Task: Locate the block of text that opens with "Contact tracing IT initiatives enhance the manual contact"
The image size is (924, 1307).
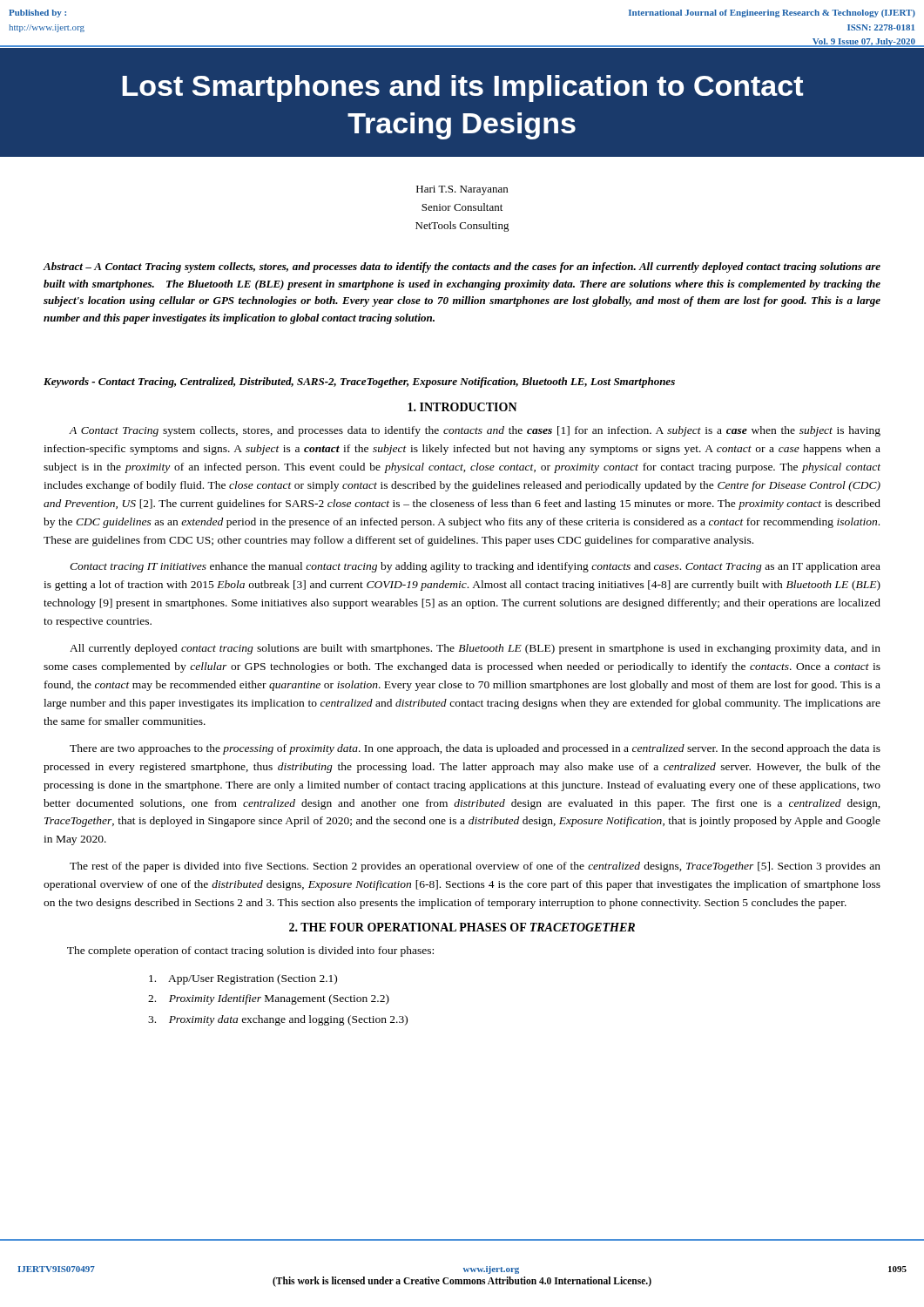Action: point(462,594)
